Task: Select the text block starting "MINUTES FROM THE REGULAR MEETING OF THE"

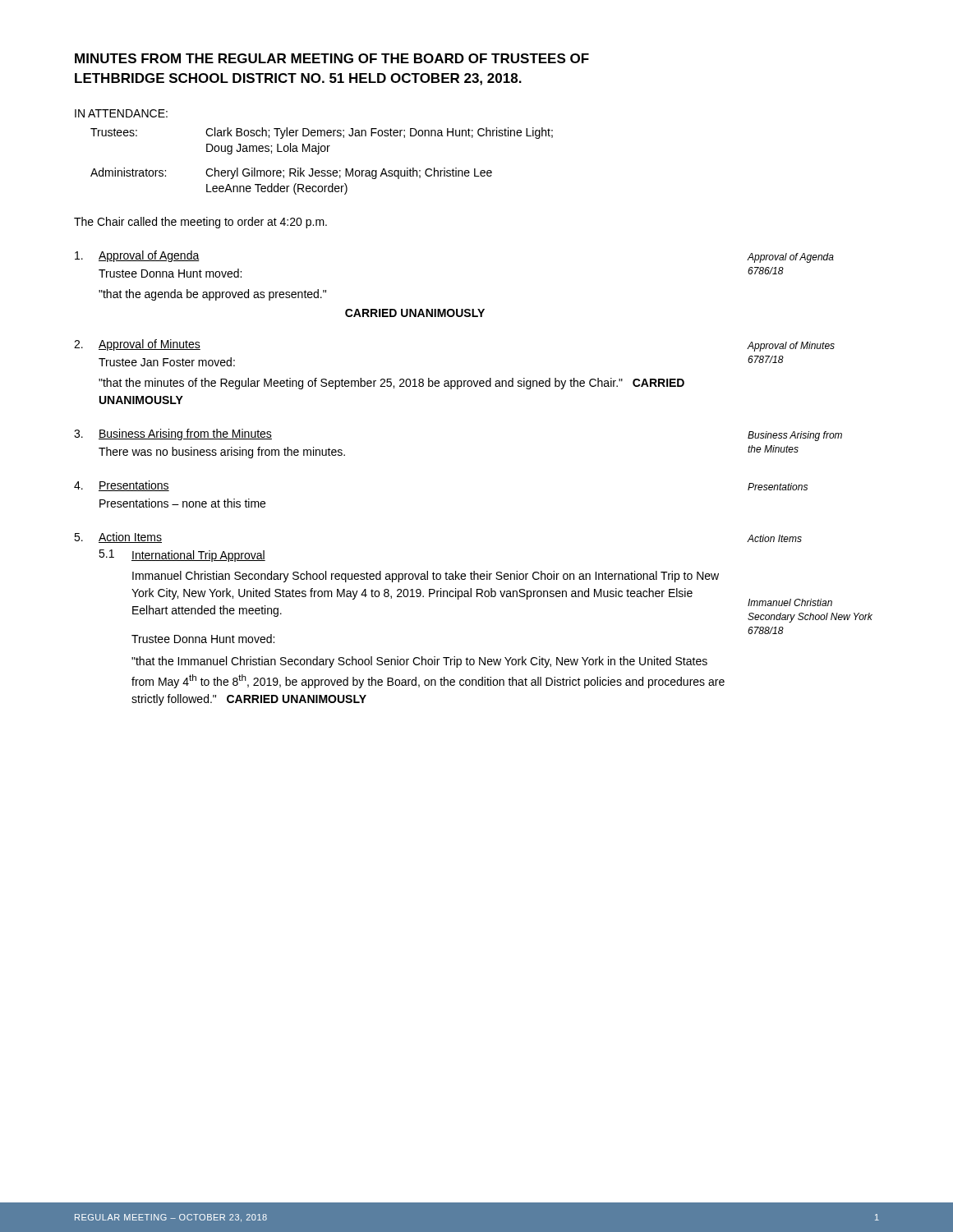Action: click(476, 69)
